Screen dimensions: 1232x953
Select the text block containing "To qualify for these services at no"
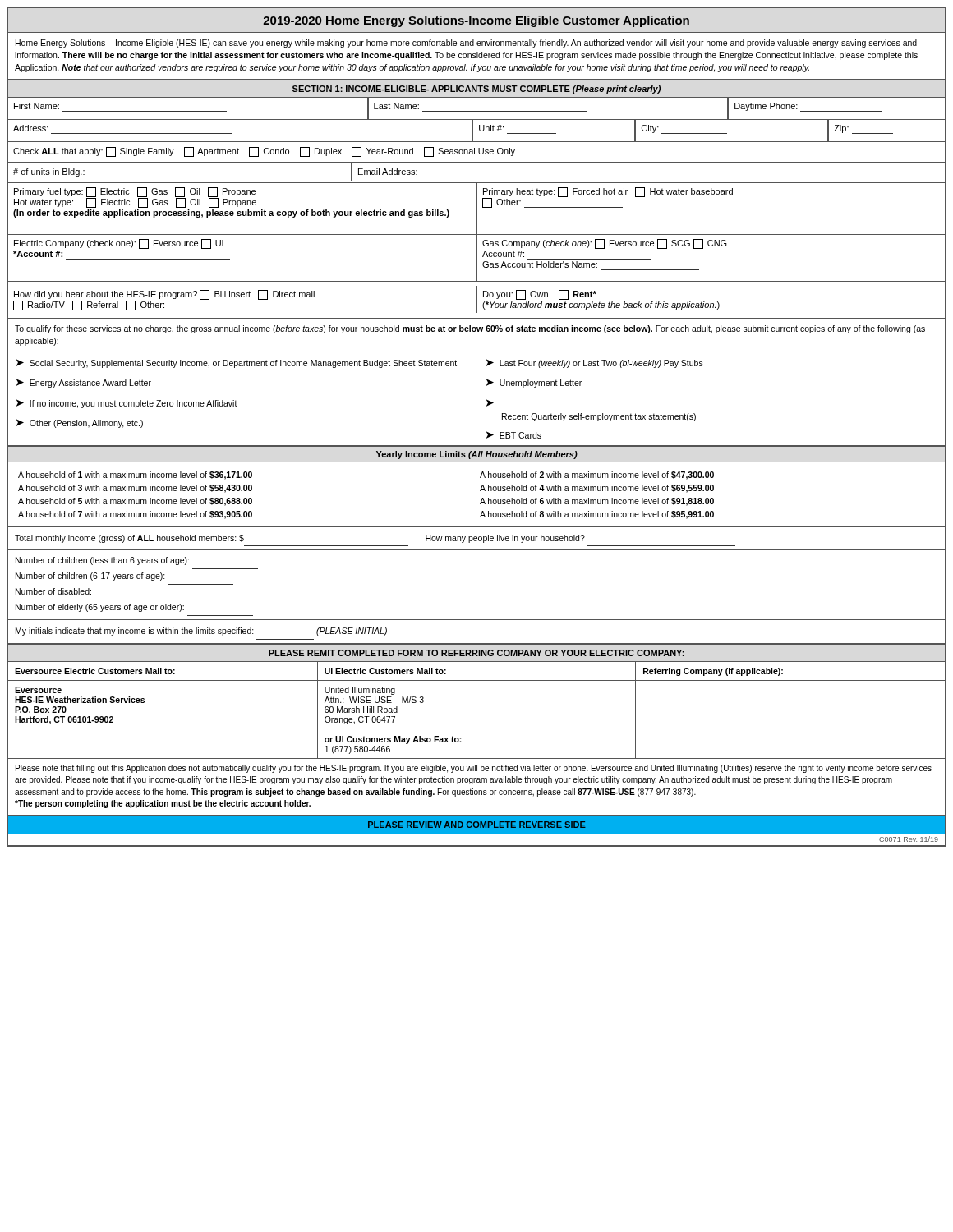click(470, 334)
